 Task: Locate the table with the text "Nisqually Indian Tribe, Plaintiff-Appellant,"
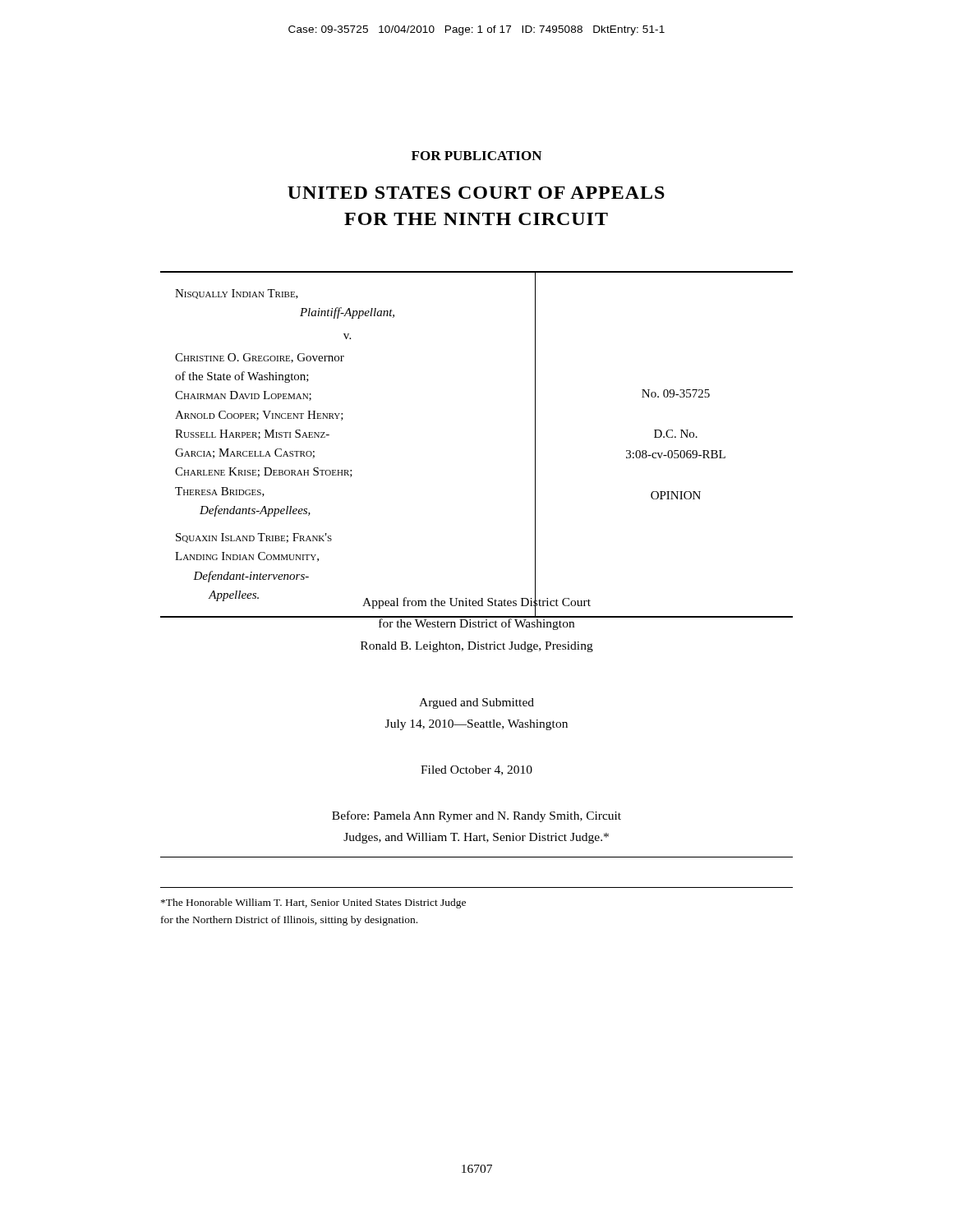[x=476, y=444]
